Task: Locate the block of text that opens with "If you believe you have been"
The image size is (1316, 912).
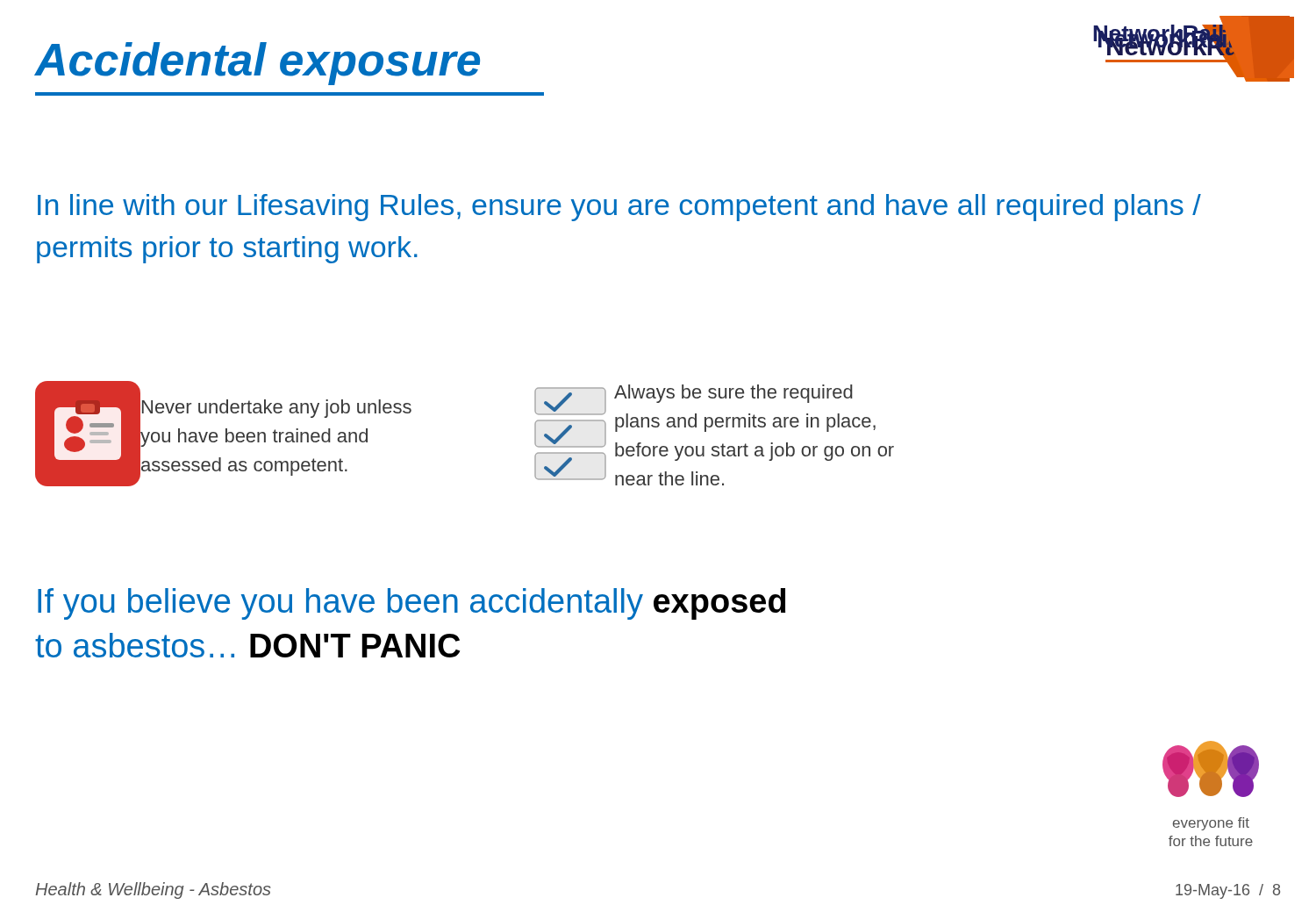Action: tap(411, 624)
